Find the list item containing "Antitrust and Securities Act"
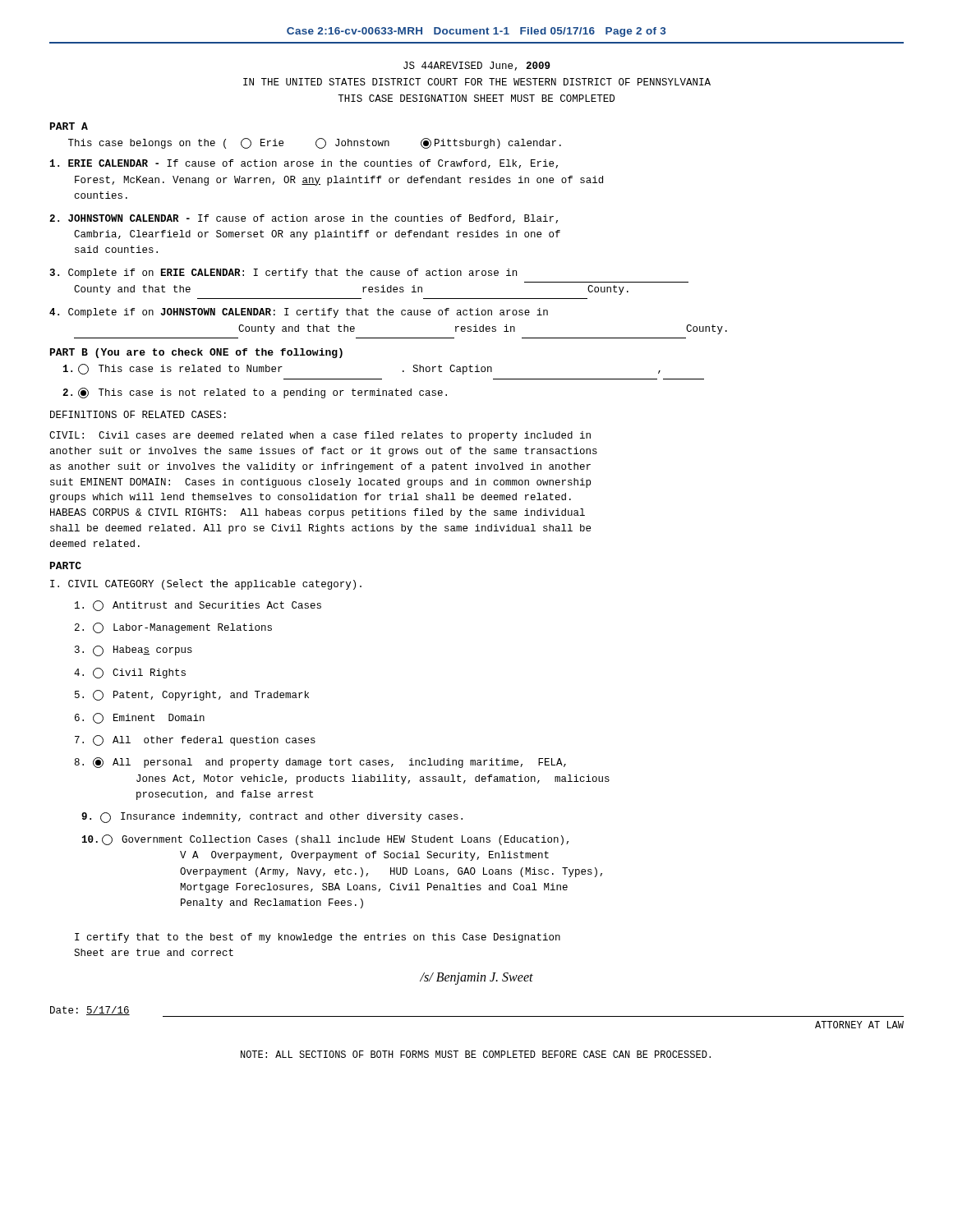Viewport: 953px width, 1232px height. pyautogui.click(x=198, y=606)
